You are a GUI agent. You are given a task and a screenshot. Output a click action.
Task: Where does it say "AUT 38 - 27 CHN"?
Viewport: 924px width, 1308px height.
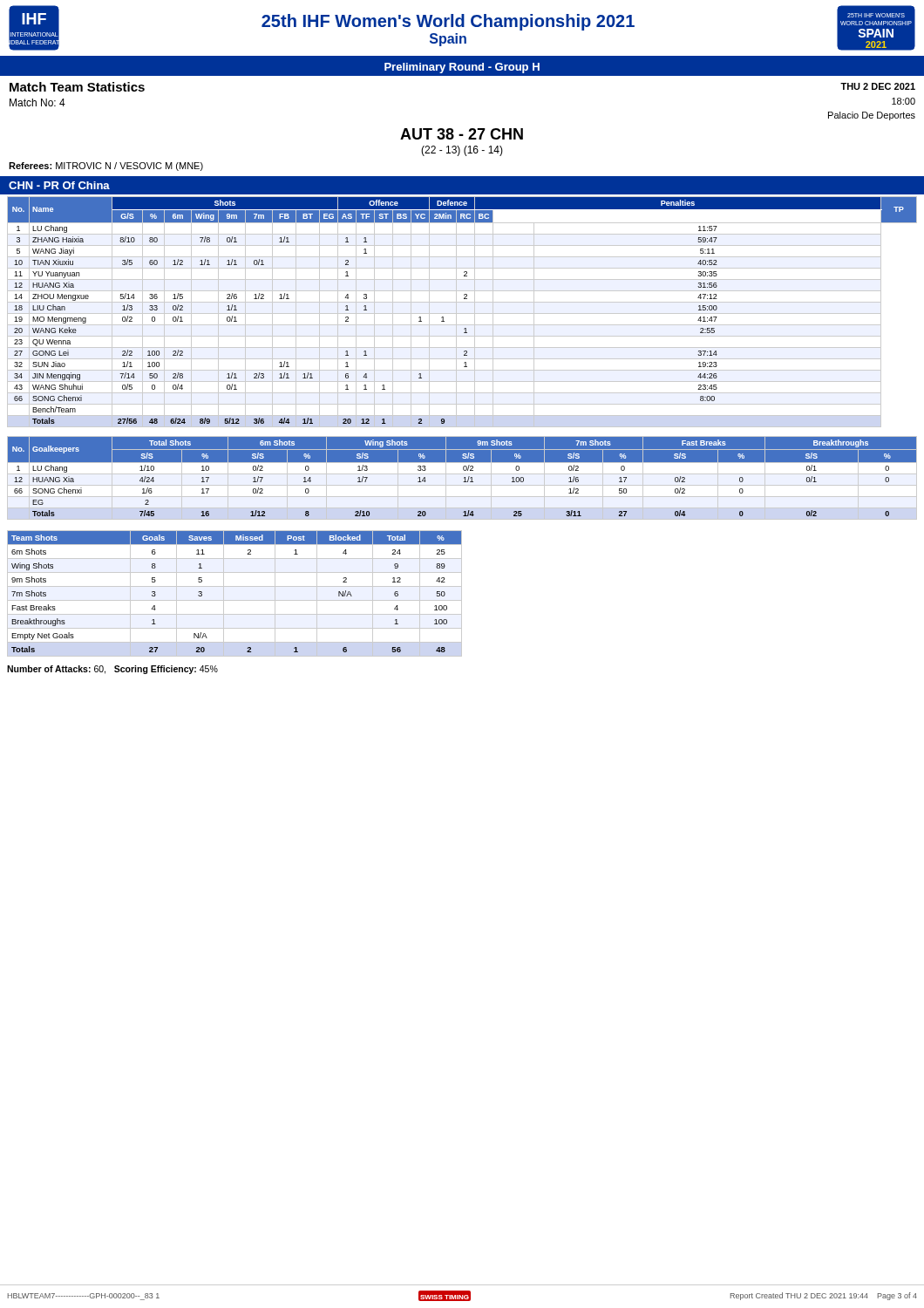[462, 134]
